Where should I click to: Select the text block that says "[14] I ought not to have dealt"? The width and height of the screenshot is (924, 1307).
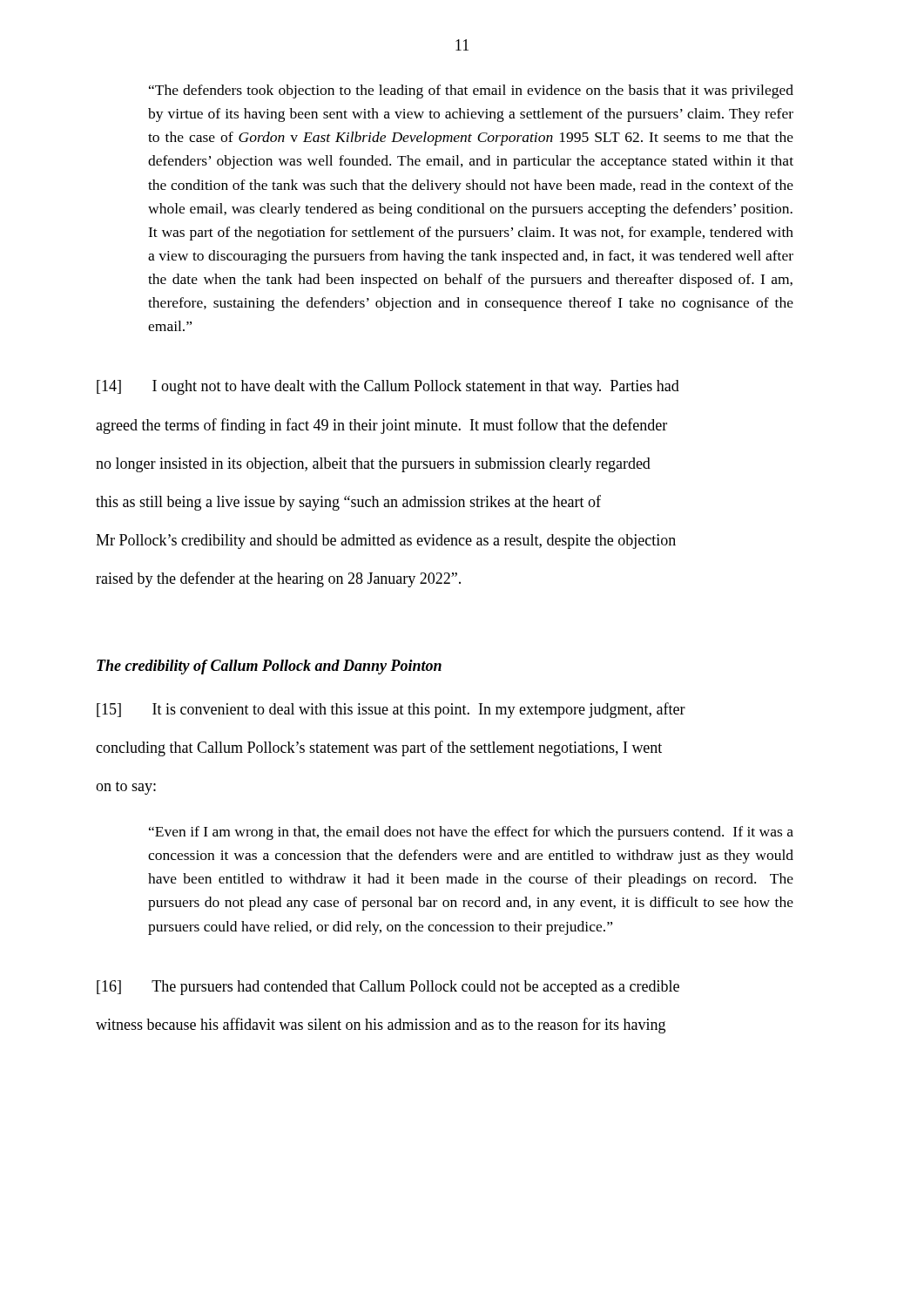pyautogui.click(x=387, y=386)
